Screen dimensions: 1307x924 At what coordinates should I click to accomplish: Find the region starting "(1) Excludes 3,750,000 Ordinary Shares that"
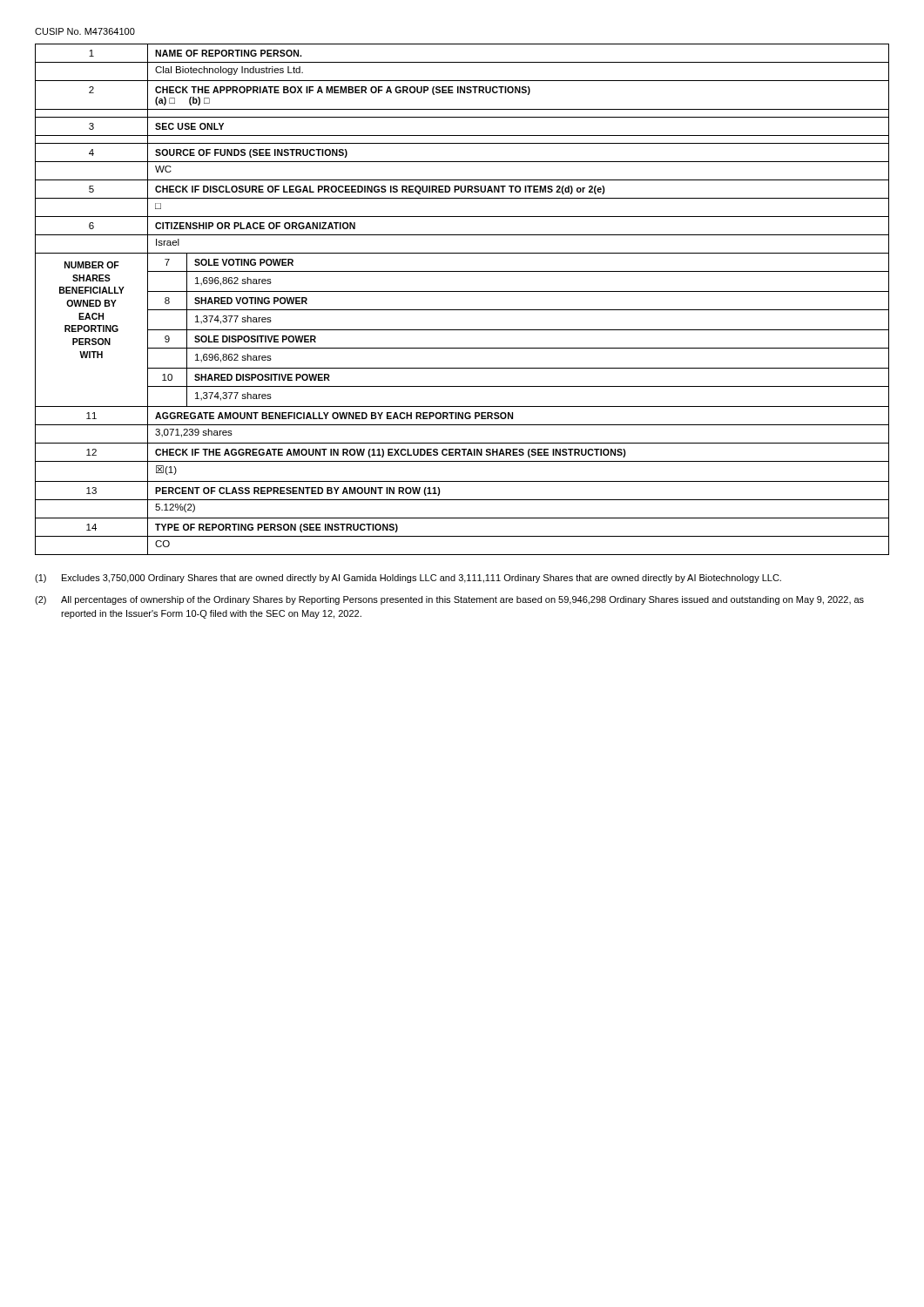tap(462, 578)
